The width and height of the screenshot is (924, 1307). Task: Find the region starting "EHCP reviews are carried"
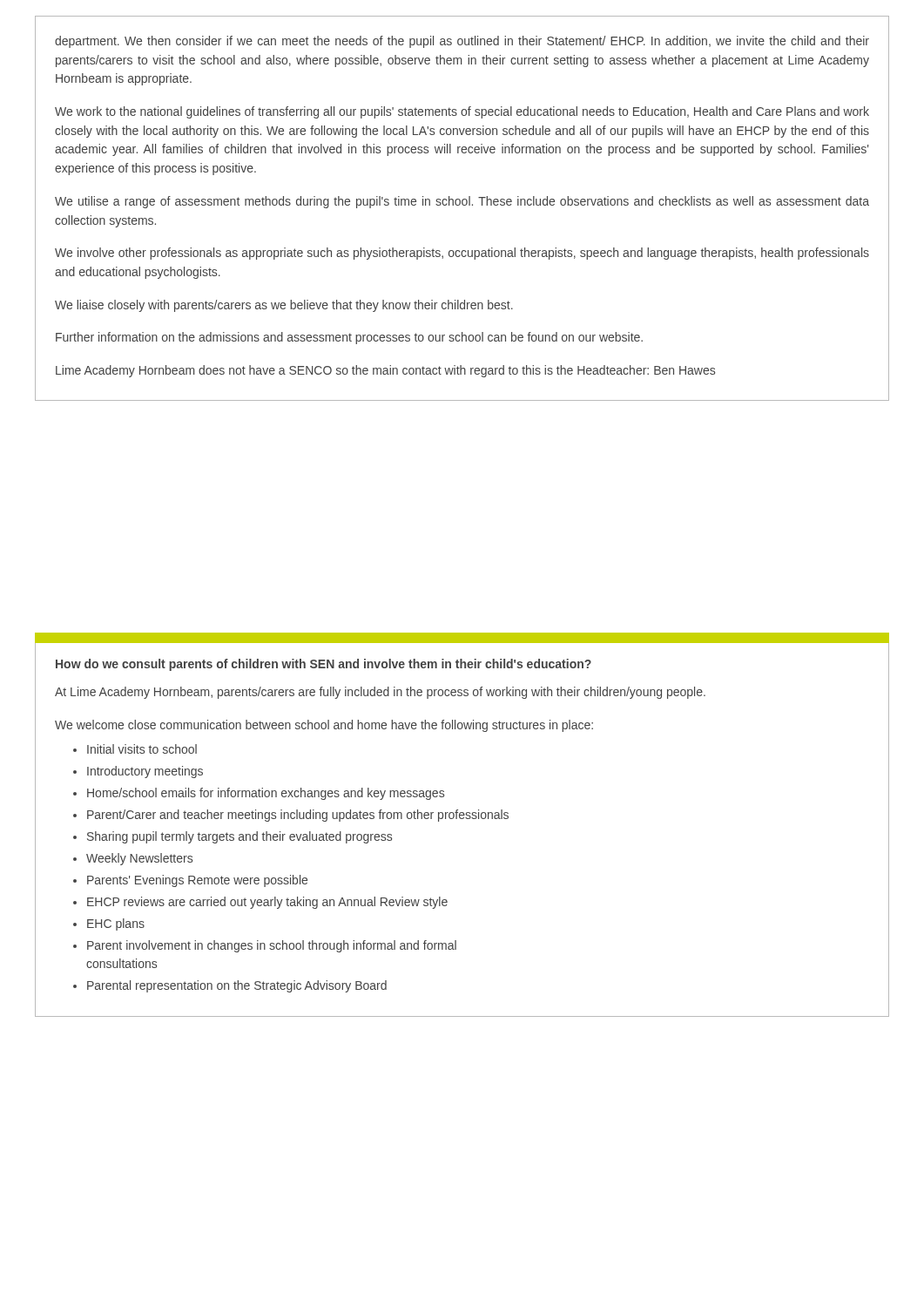(x=267, y=902)
